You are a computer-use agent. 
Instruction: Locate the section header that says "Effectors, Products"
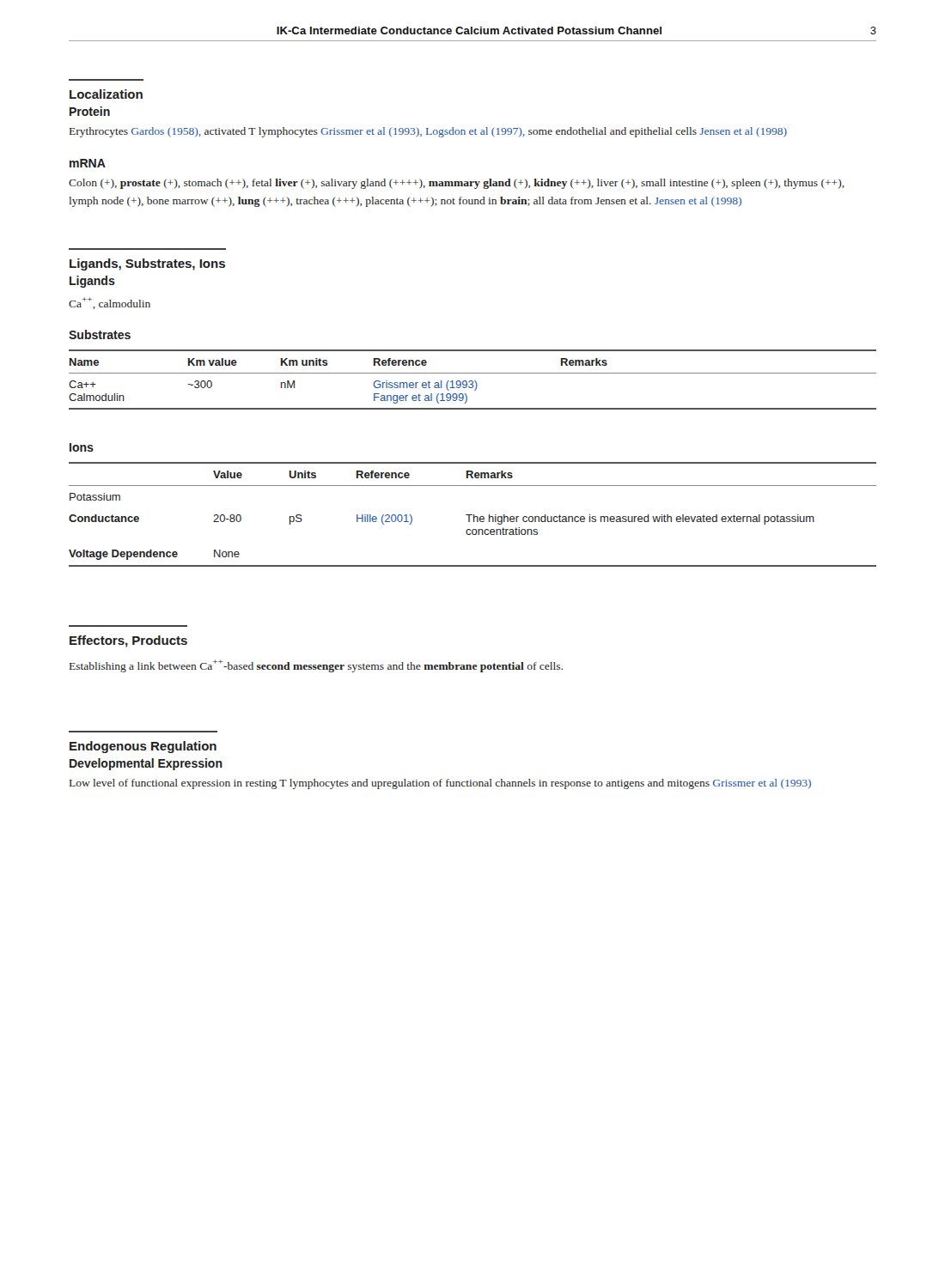tap(128, 636)
